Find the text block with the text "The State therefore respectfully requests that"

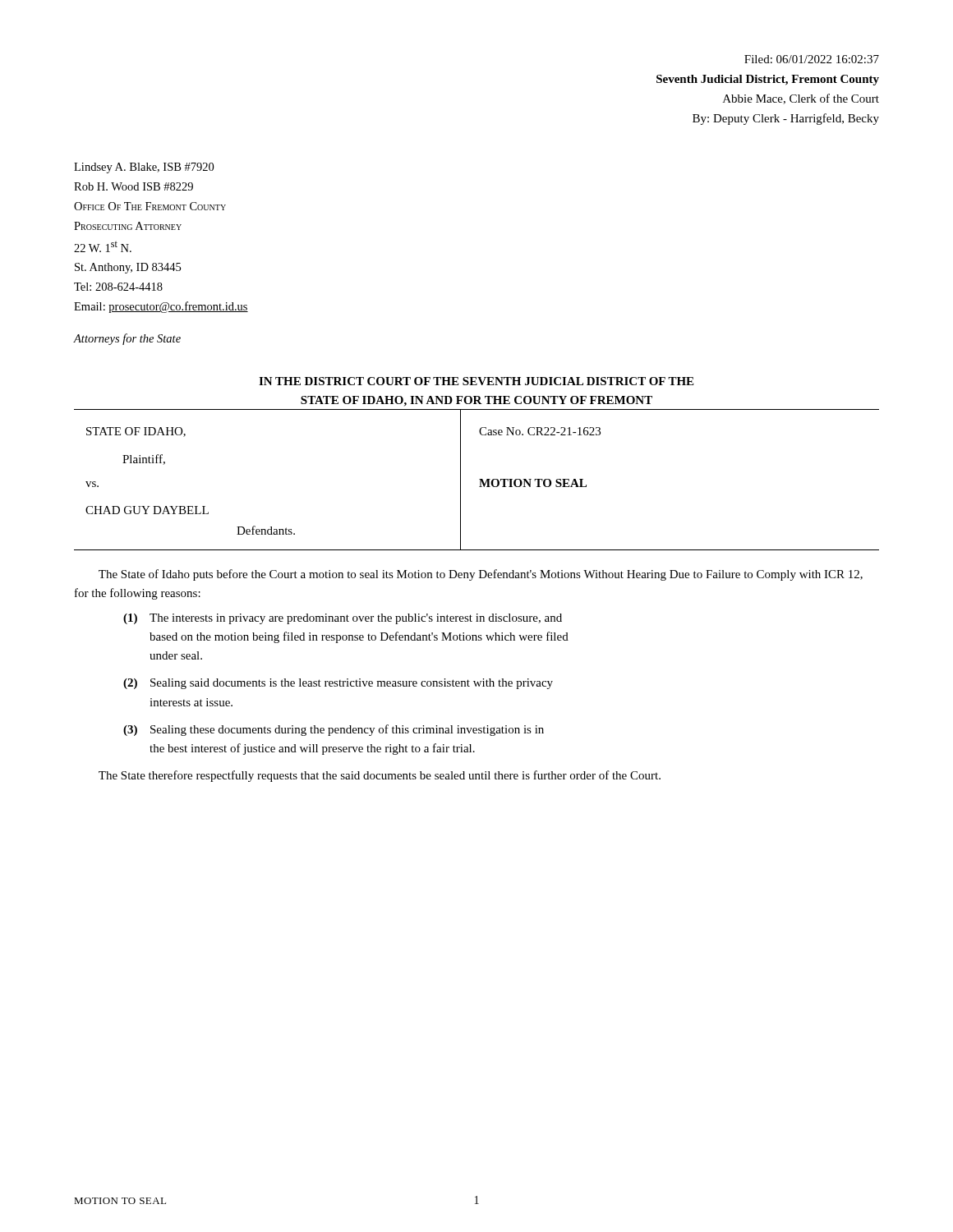pos(368,776)
